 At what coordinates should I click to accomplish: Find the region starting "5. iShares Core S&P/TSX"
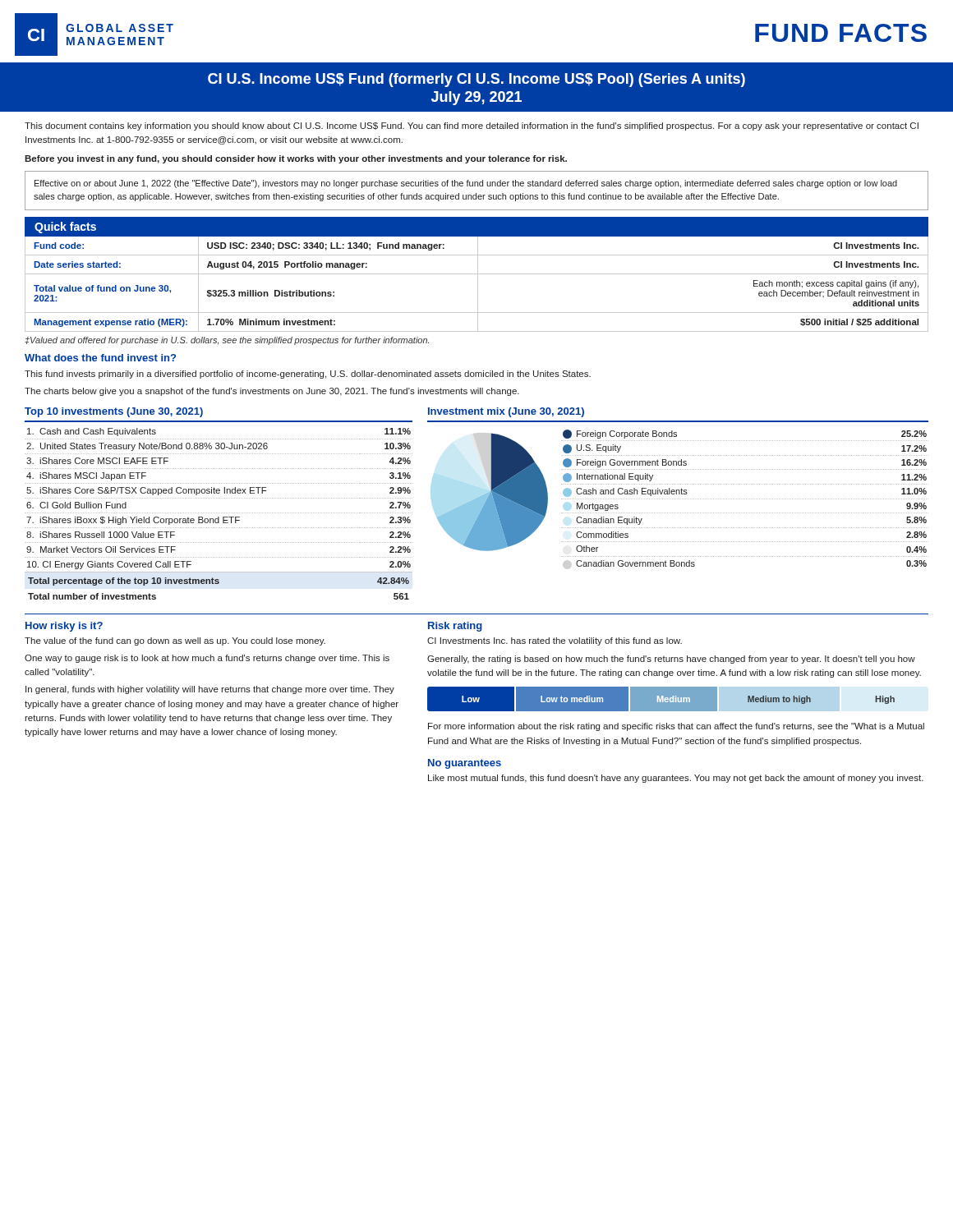(x=219, y=490)
